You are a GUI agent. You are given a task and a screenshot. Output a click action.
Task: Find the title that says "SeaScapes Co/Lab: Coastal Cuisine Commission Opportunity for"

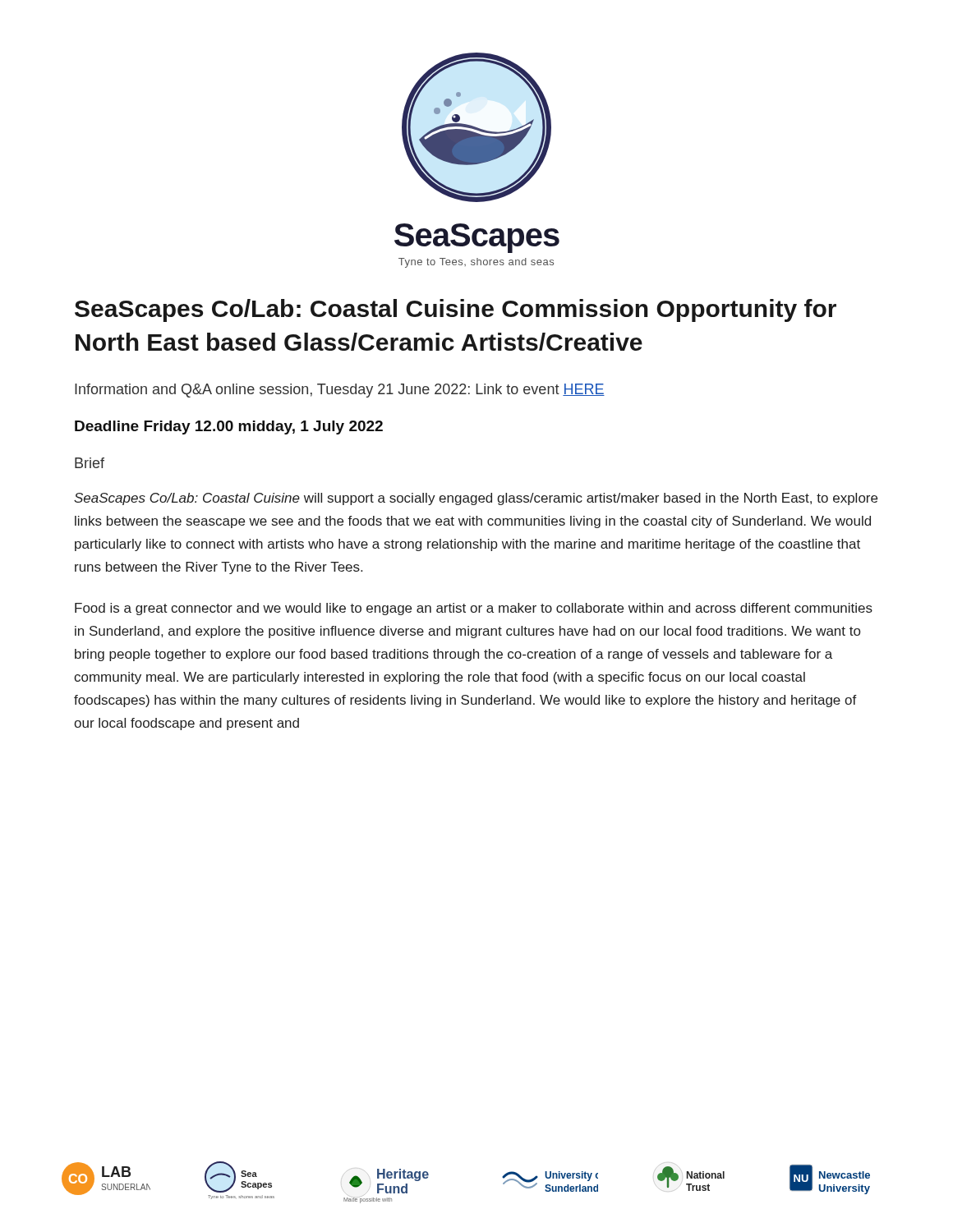point(476,326)
